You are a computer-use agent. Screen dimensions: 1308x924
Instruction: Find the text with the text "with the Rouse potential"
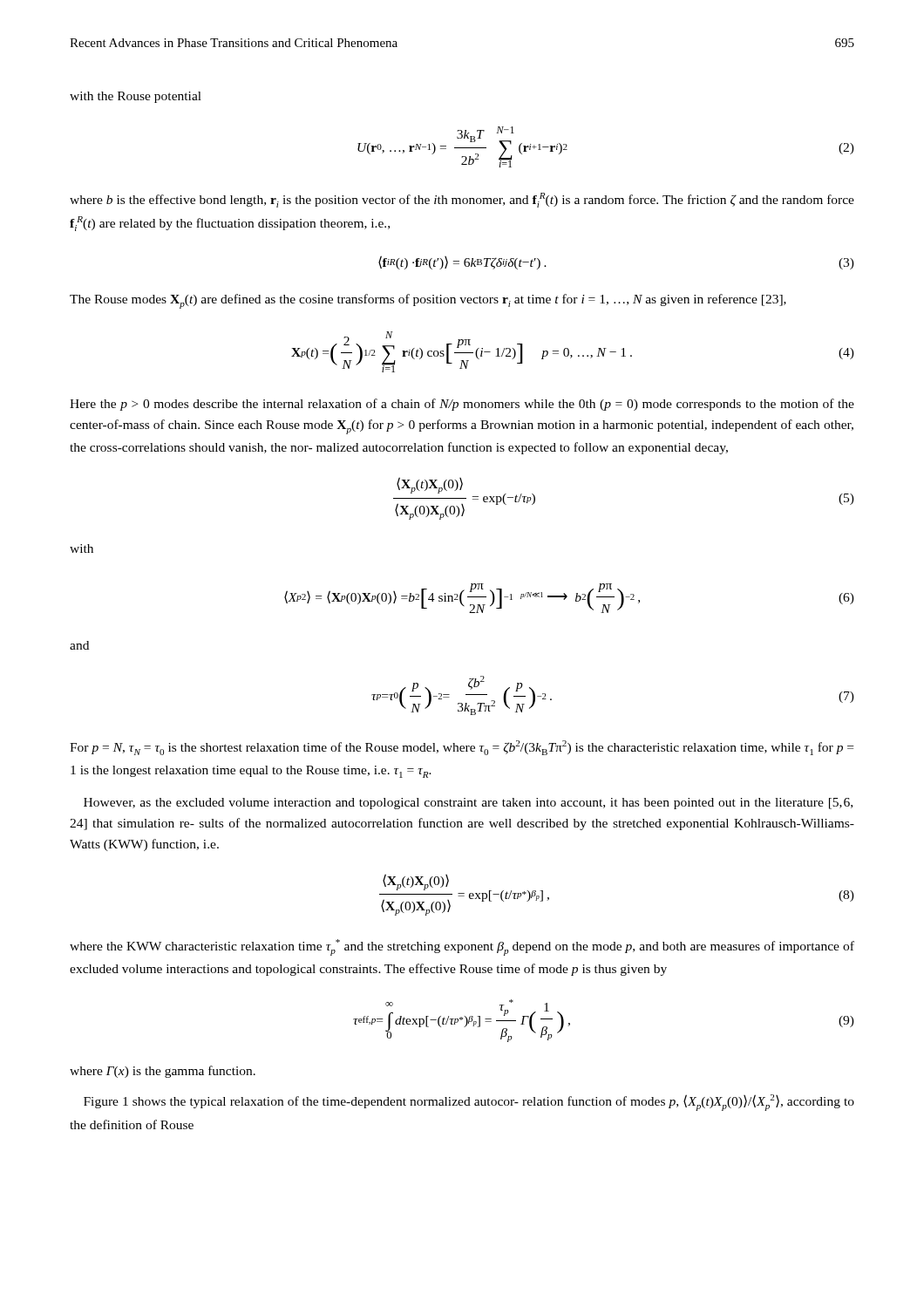click(x=136, y=95)
